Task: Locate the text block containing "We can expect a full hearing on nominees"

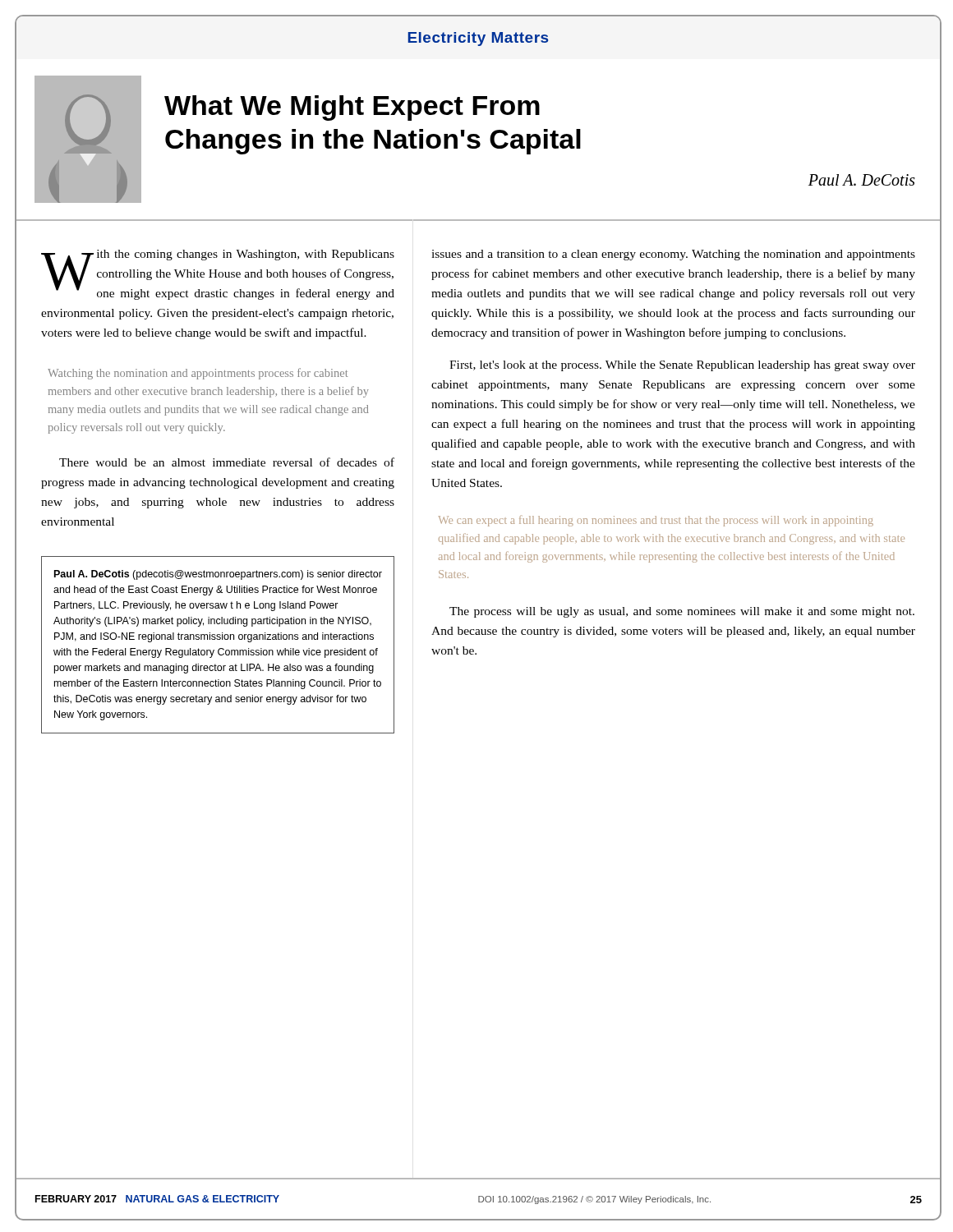Action: tap(672, 547)
